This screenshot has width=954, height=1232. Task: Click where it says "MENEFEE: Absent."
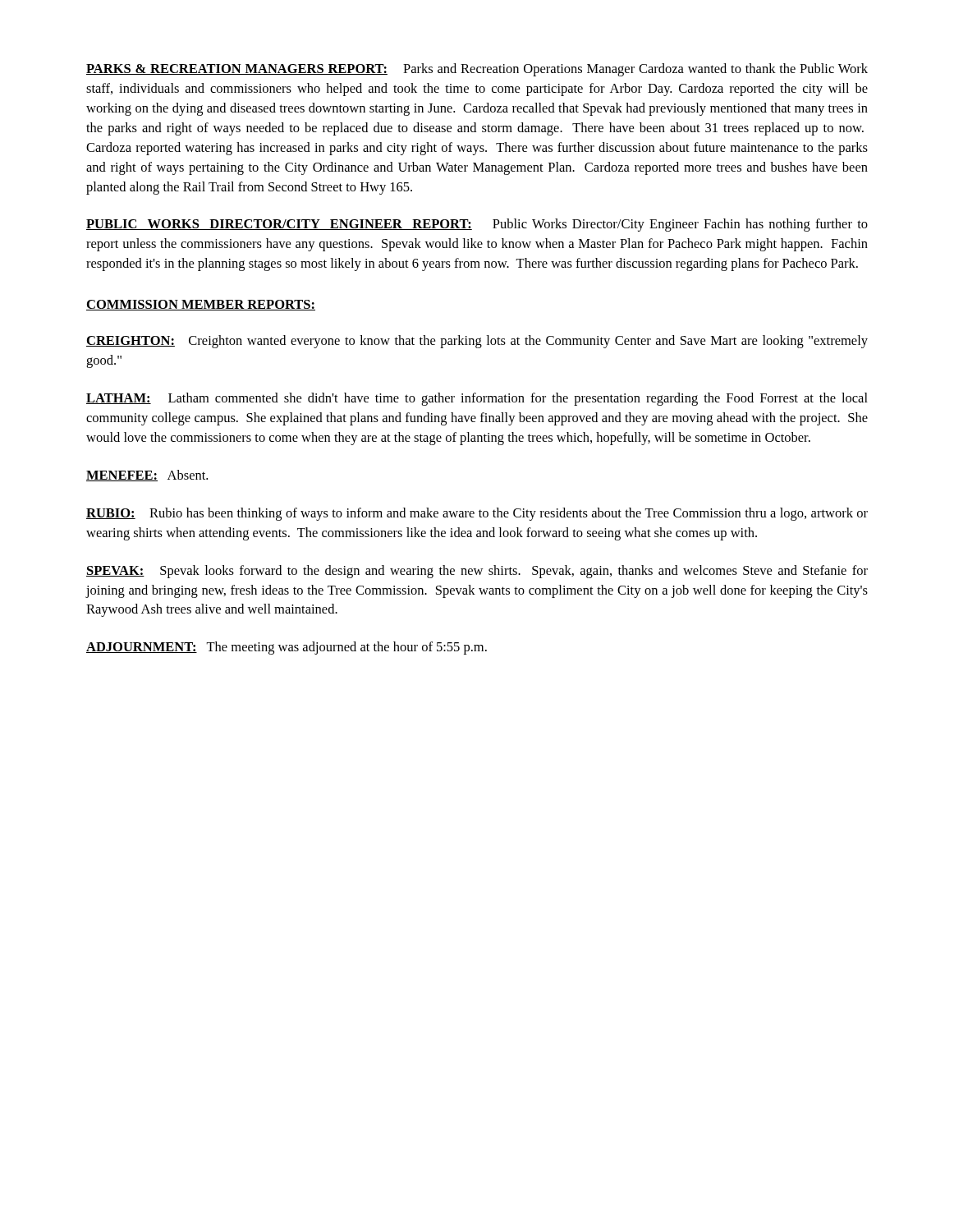click(148, 475)
